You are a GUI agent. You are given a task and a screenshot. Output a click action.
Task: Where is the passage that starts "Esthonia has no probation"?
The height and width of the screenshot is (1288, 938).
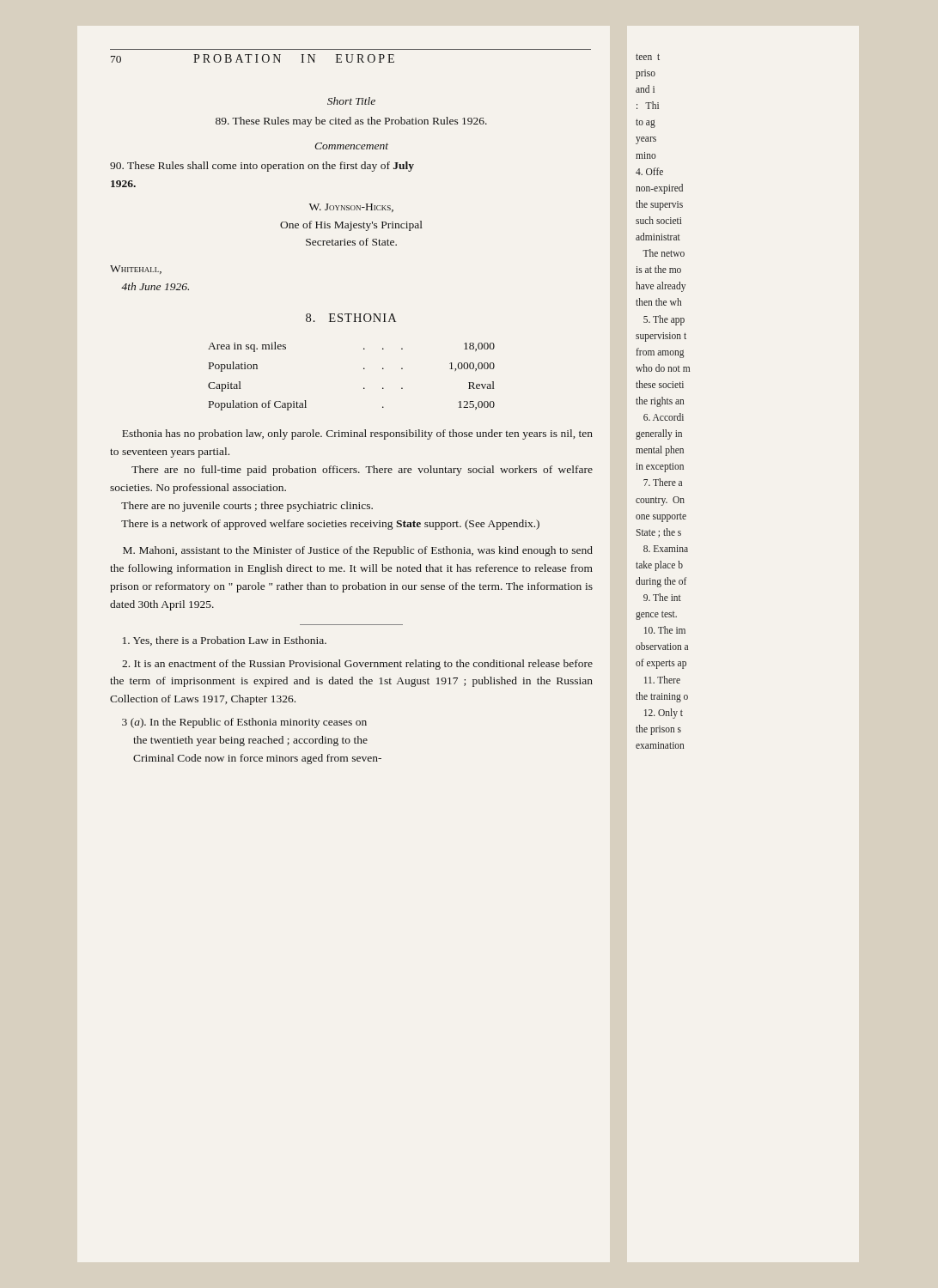pyautogui.click(x=351, y=478)
